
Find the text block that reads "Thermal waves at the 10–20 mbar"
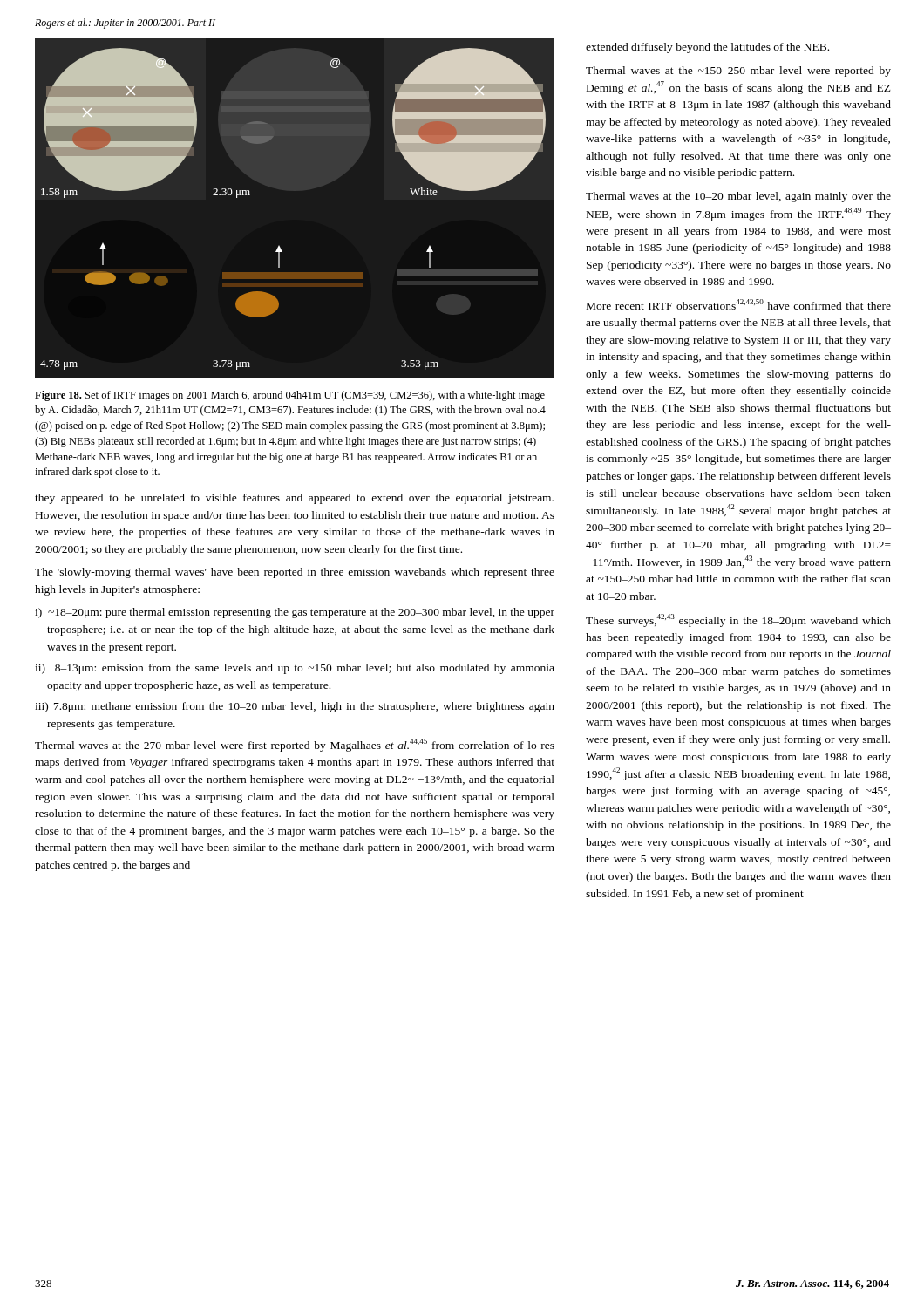click(738, 239)
